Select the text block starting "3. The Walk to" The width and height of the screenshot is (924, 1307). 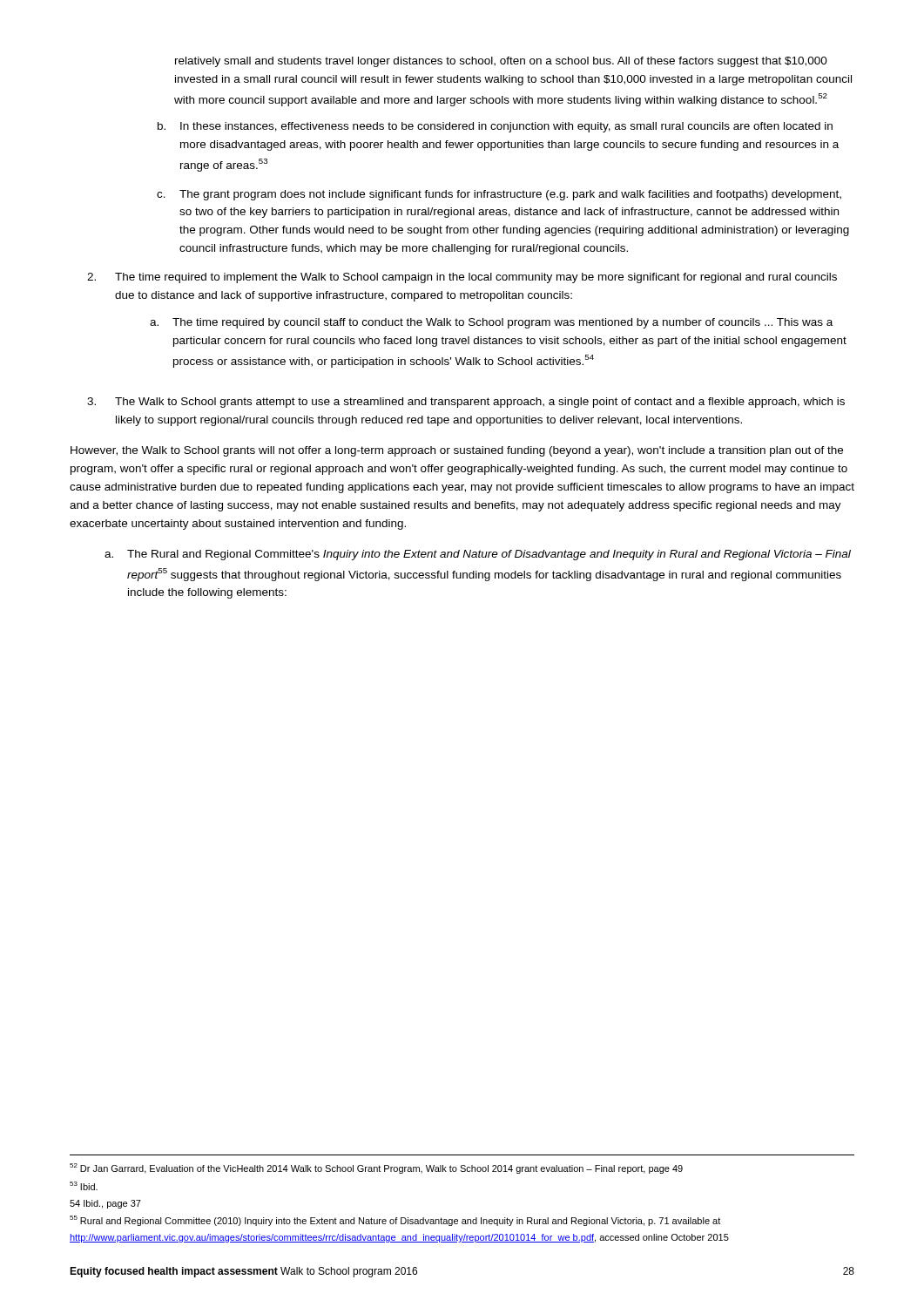(x=471, y=412)
